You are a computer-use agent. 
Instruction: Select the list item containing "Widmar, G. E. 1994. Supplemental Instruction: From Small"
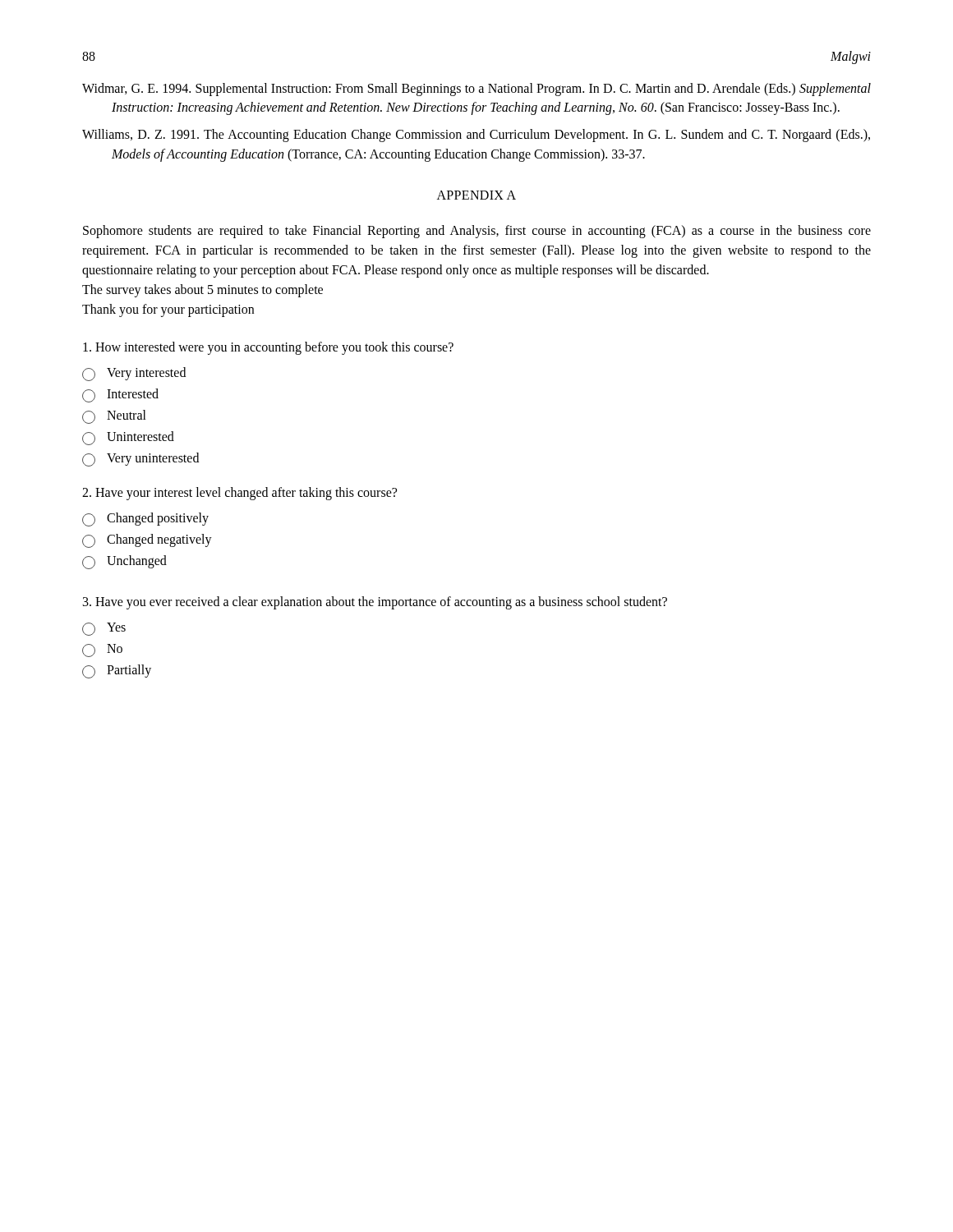coord(476,98)
